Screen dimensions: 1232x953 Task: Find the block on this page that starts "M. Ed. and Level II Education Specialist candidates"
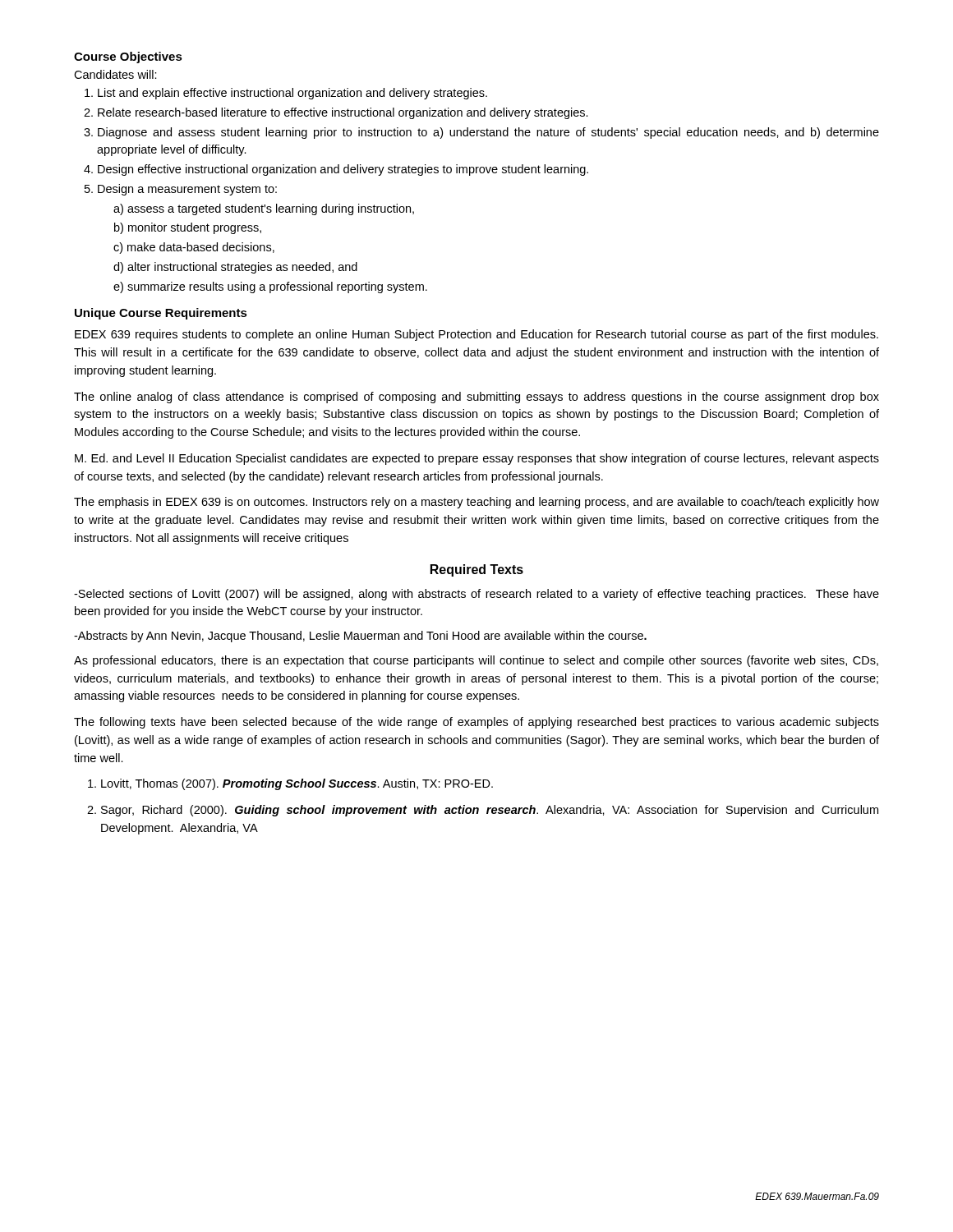point(476,467)
